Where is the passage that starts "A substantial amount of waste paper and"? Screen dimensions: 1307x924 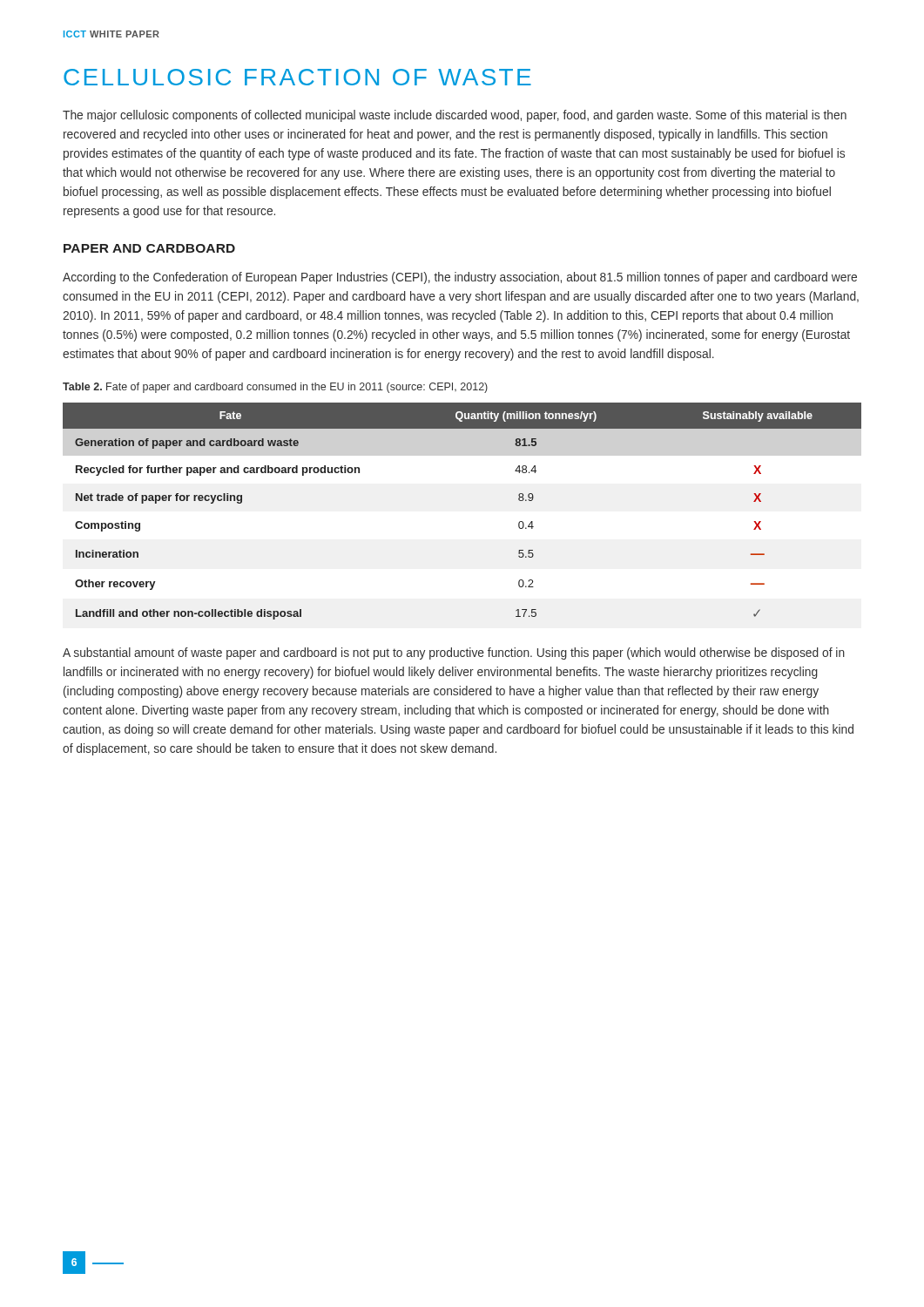[462, 701]
